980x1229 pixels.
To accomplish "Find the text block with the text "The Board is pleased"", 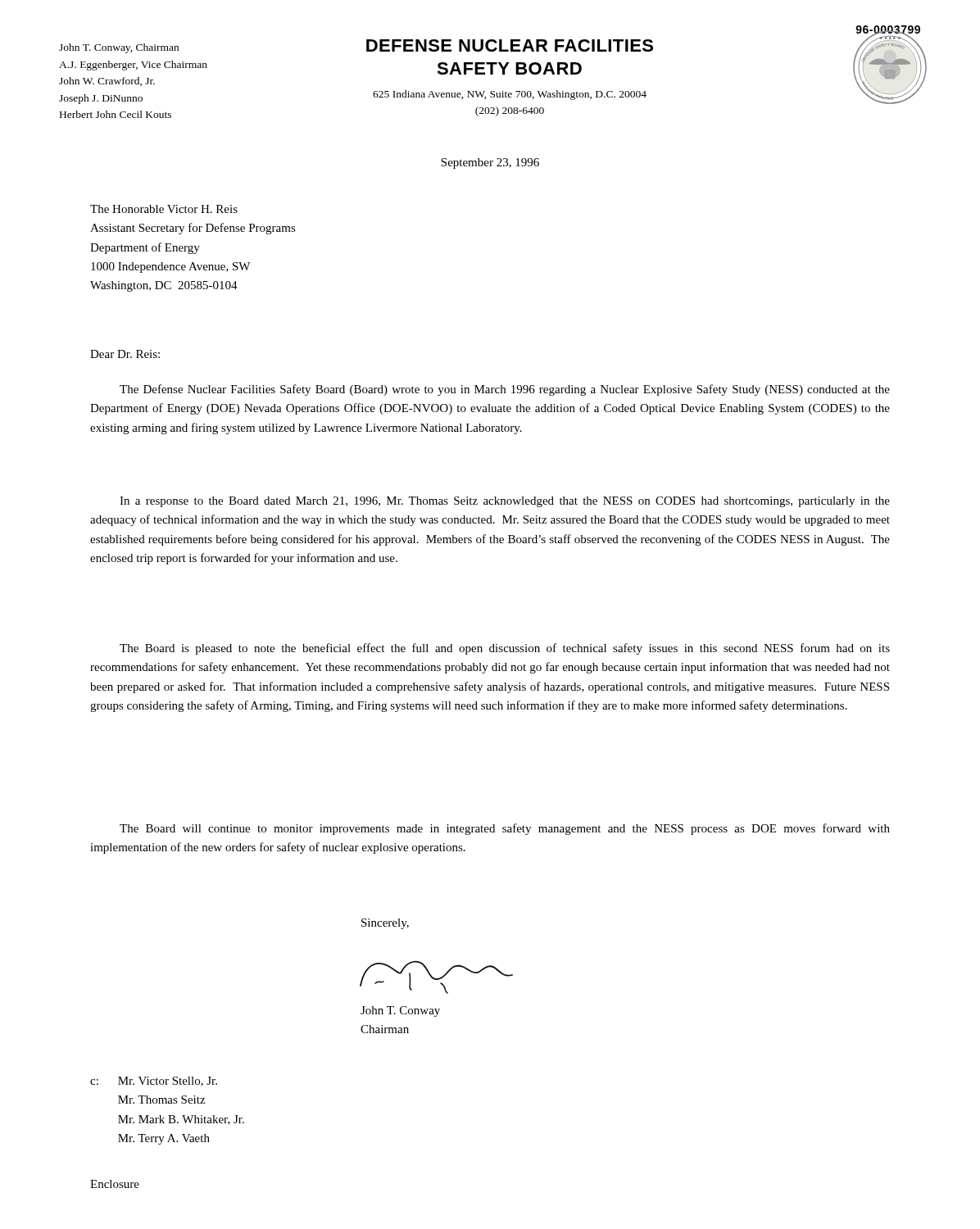I will (490, 677).
